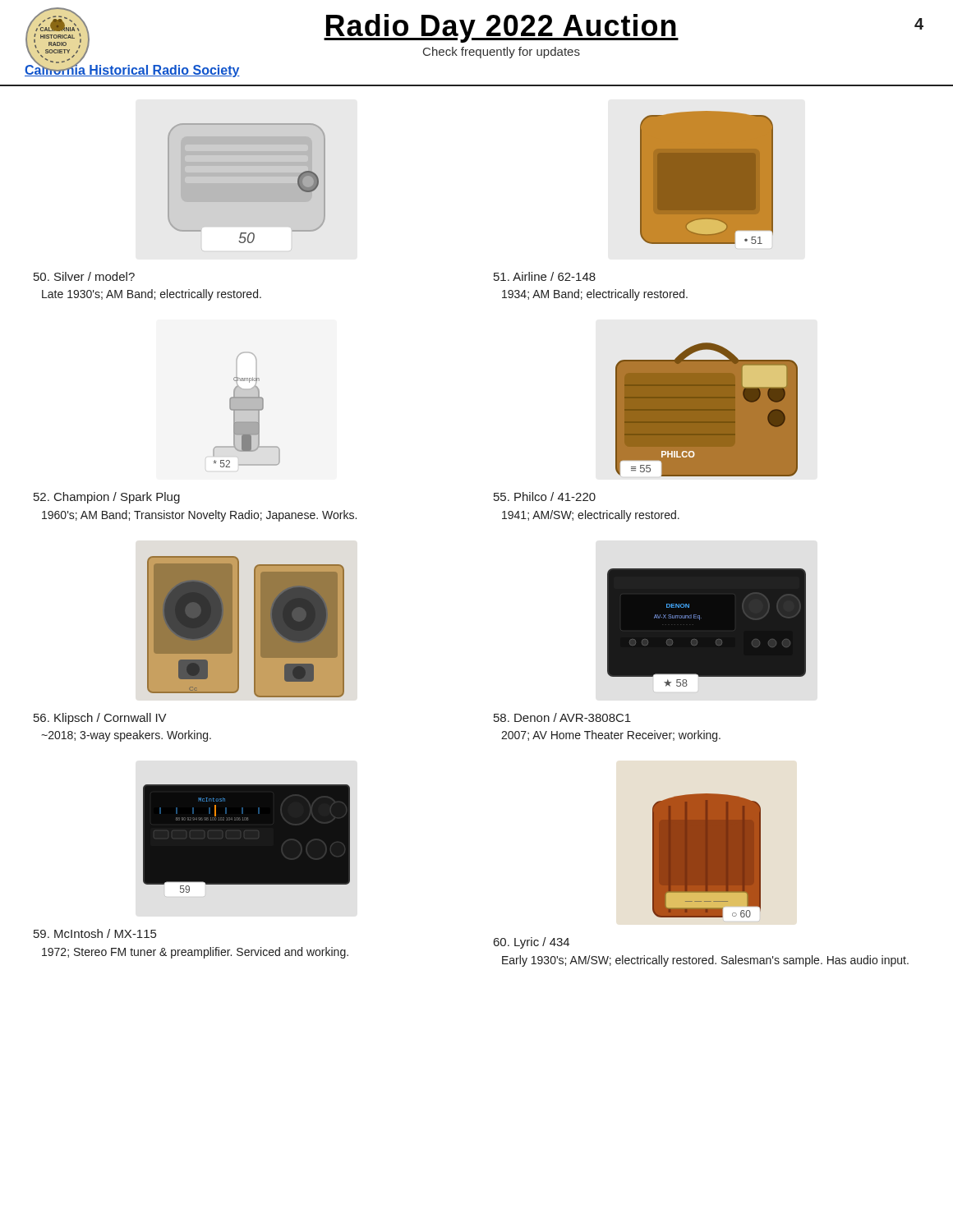Click the passage that begins "Airline / 62-148 1934; AM Band; electrically"

(545, 276)
